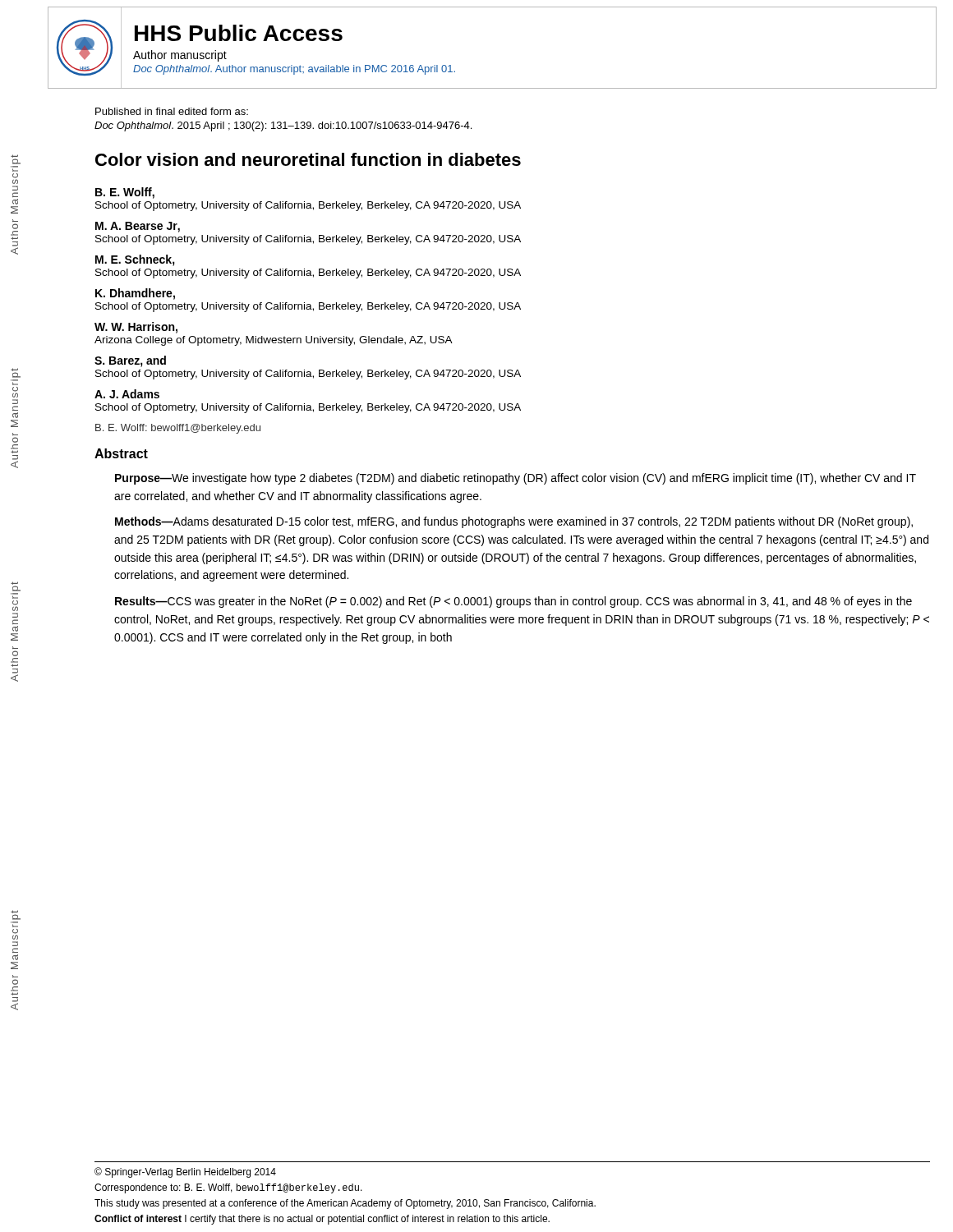Find a section header
Image resolution: width=953 pixels, height=1232 pixels.
(x=121, y=454)
